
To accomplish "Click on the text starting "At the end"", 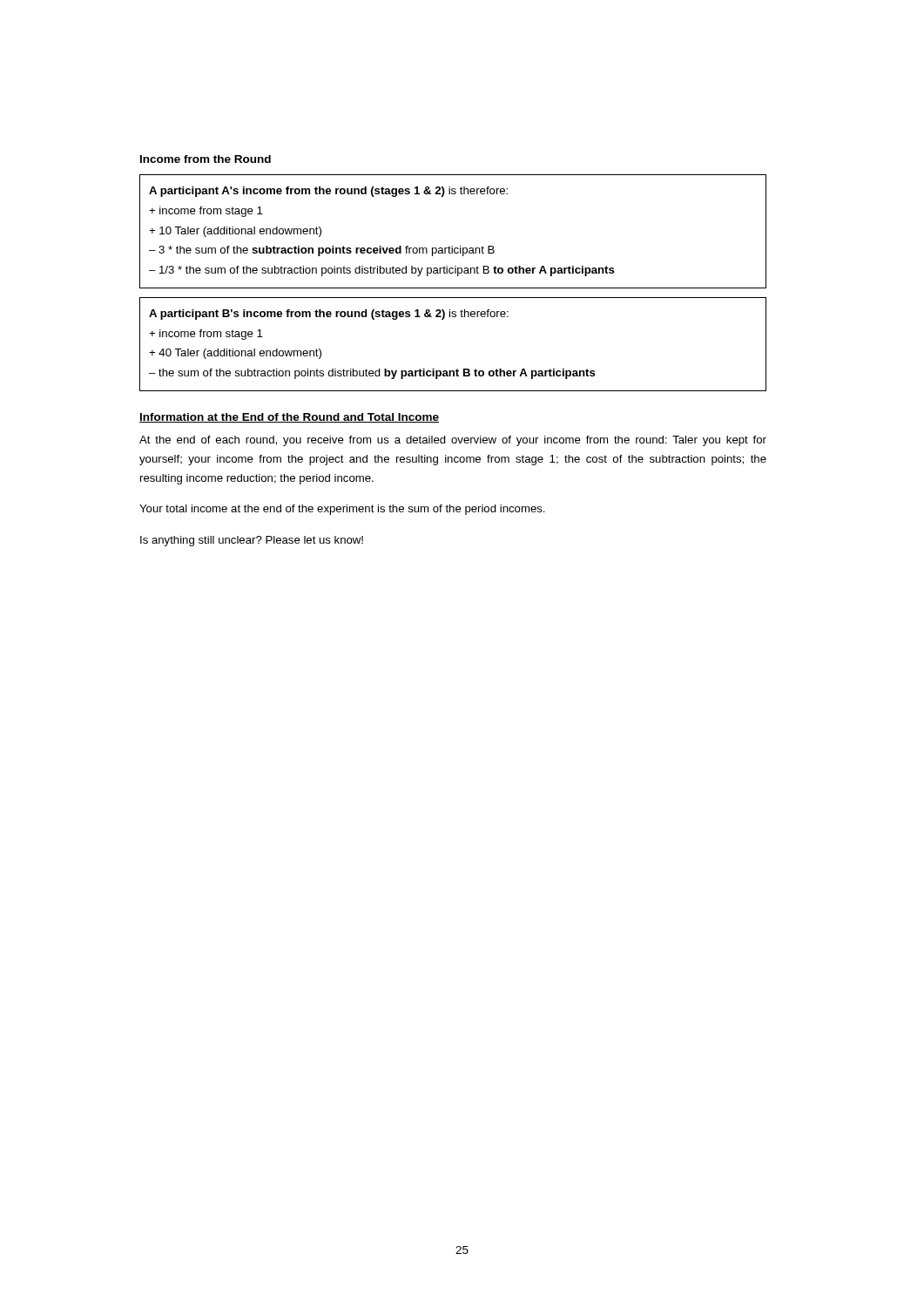I will (x=453, y=459).
